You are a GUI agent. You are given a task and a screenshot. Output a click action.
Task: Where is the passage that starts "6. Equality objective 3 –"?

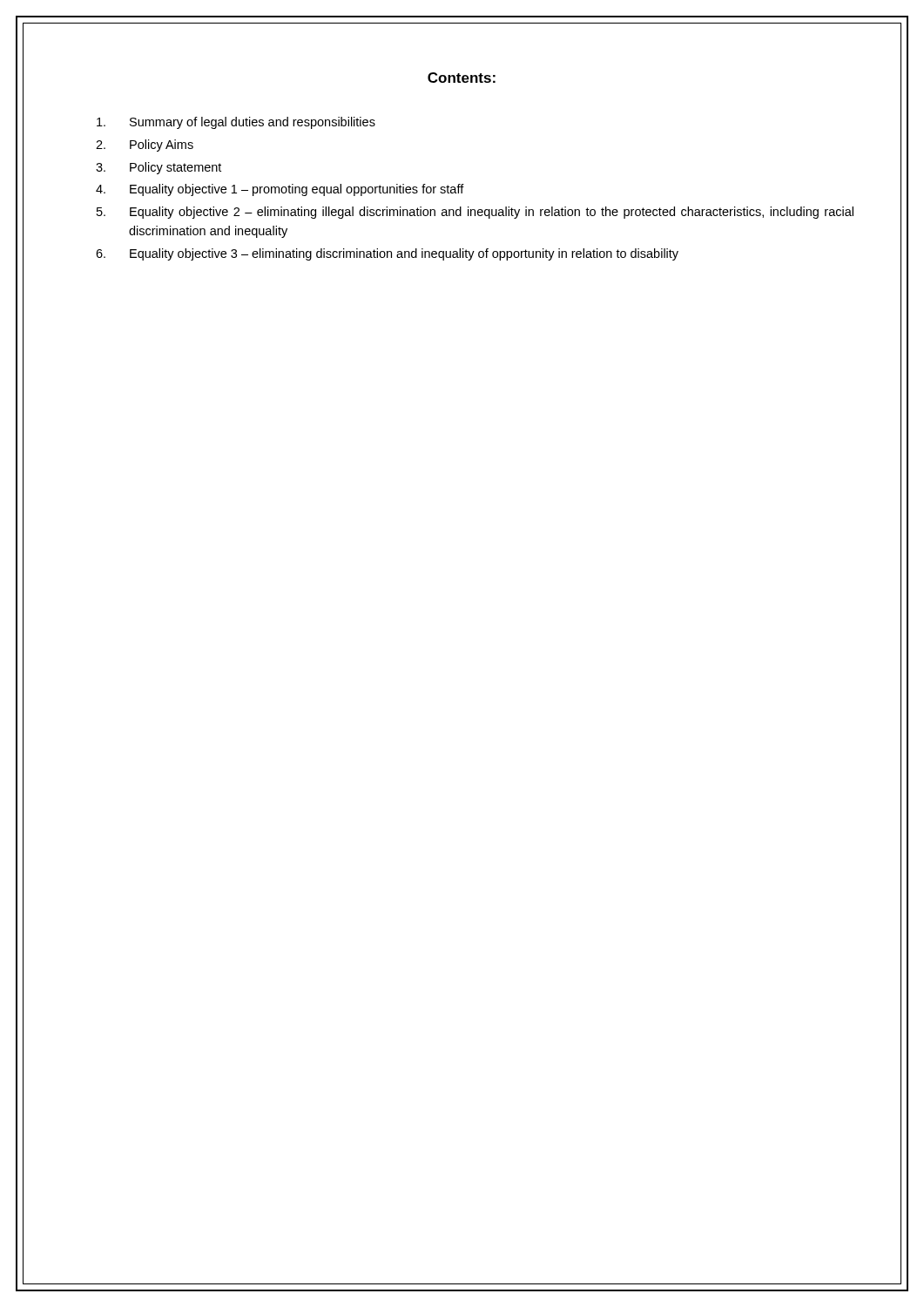pos(475,254)
